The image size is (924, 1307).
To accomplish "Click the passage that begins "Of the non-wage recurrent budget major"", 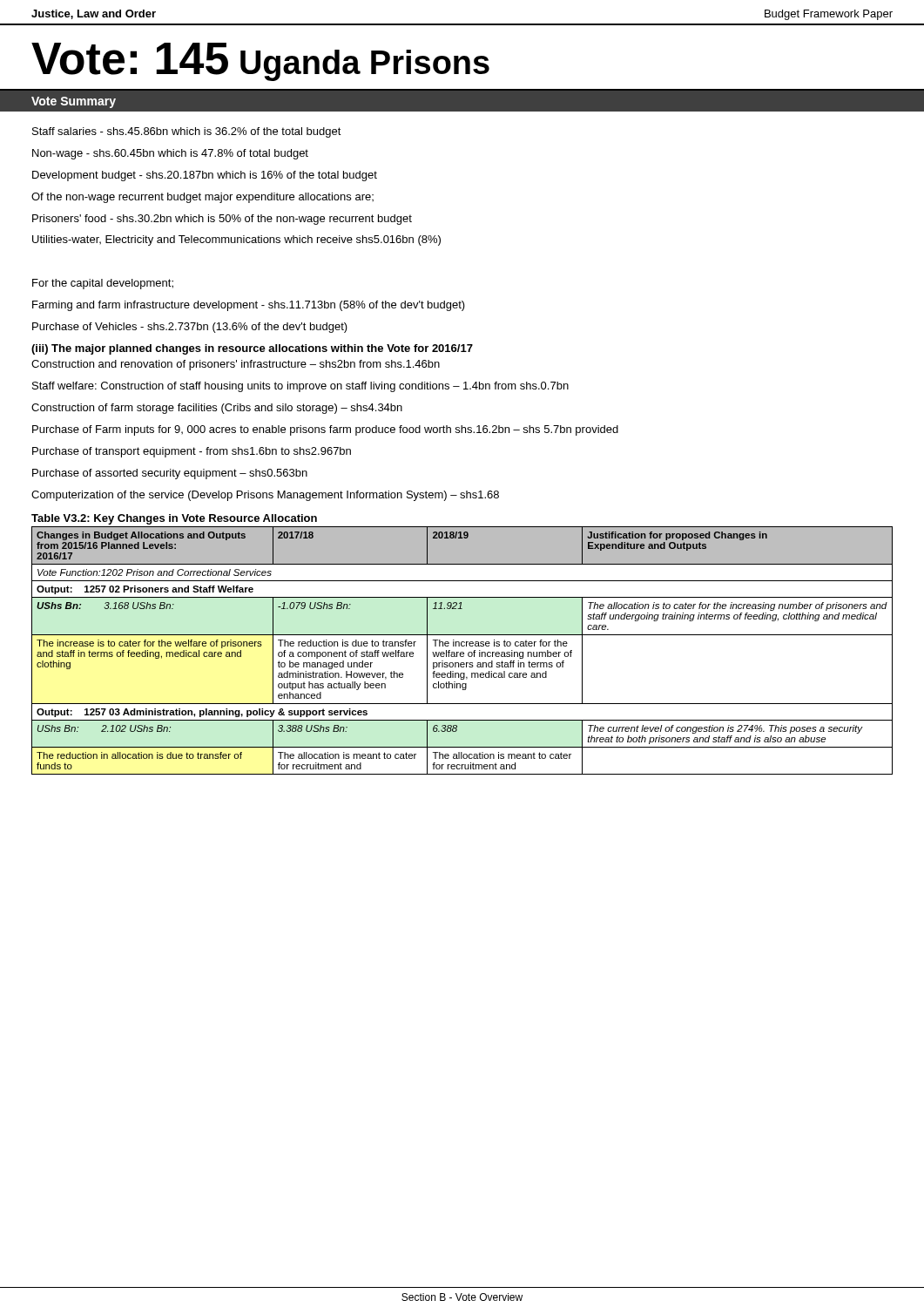I will coord(202,198).
